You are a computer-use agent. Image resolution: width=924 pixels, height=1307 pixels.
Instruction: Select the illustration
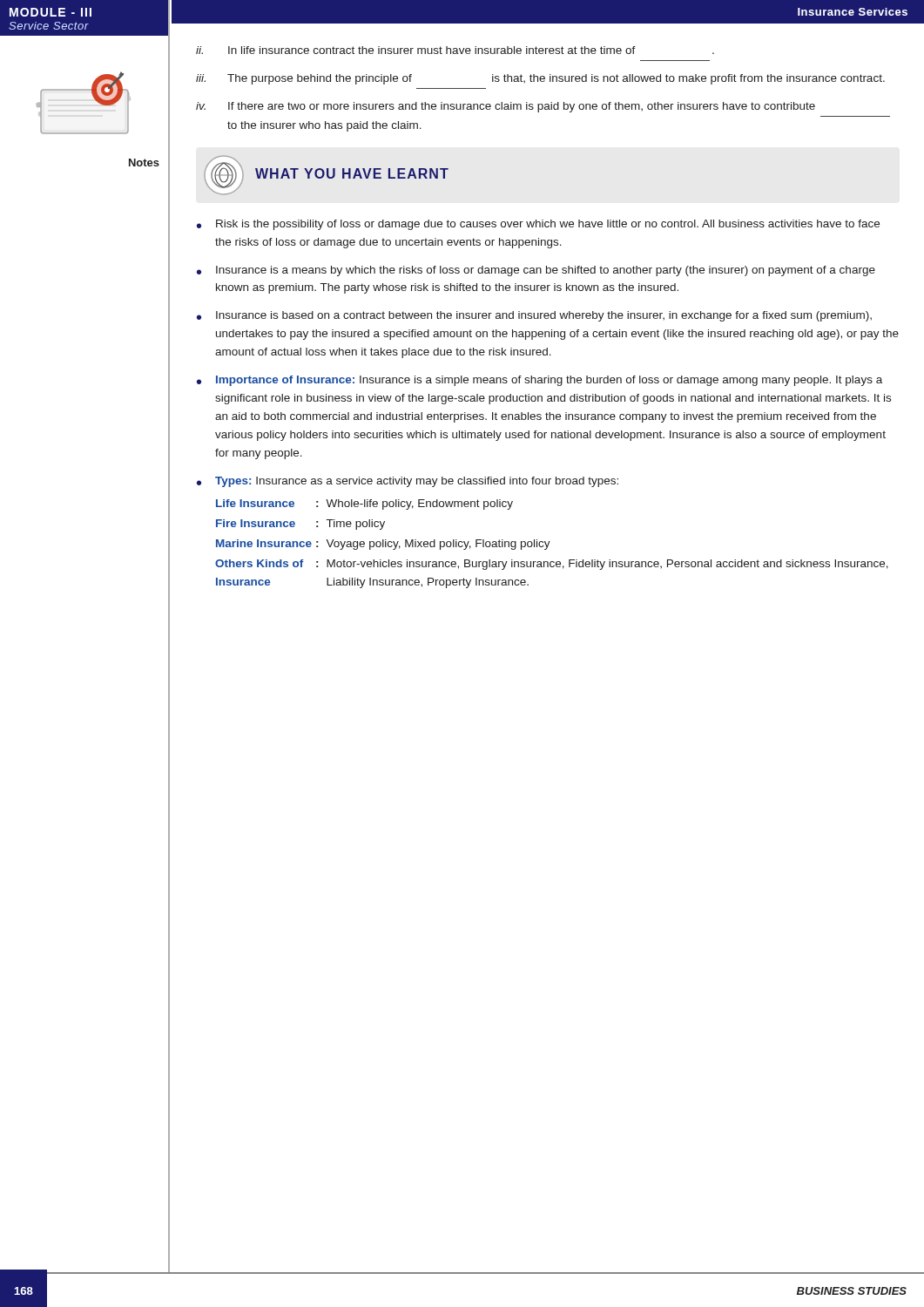click(84, 100)
